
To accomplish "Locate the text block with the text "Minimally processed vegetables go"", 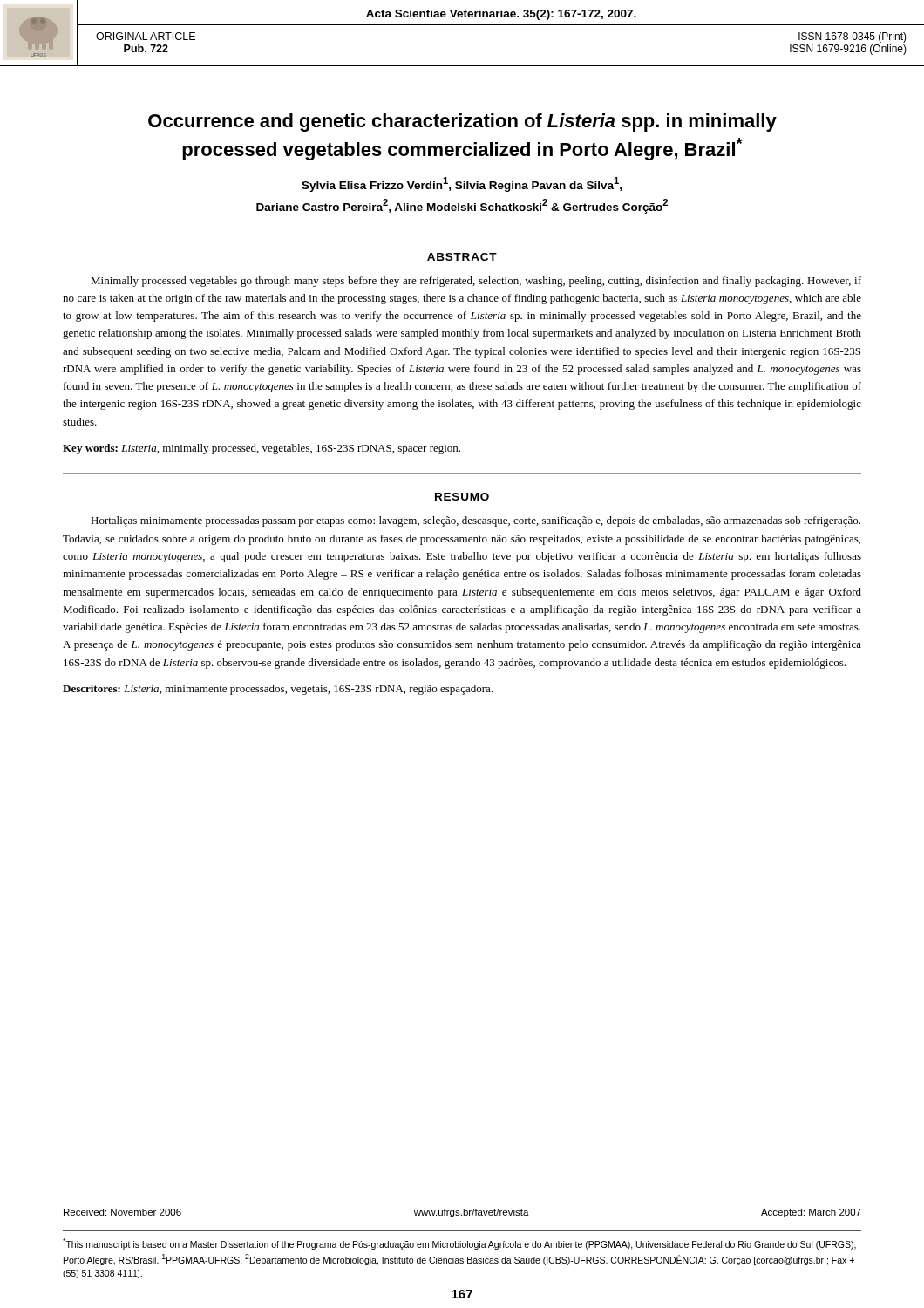I will (462, 351).
